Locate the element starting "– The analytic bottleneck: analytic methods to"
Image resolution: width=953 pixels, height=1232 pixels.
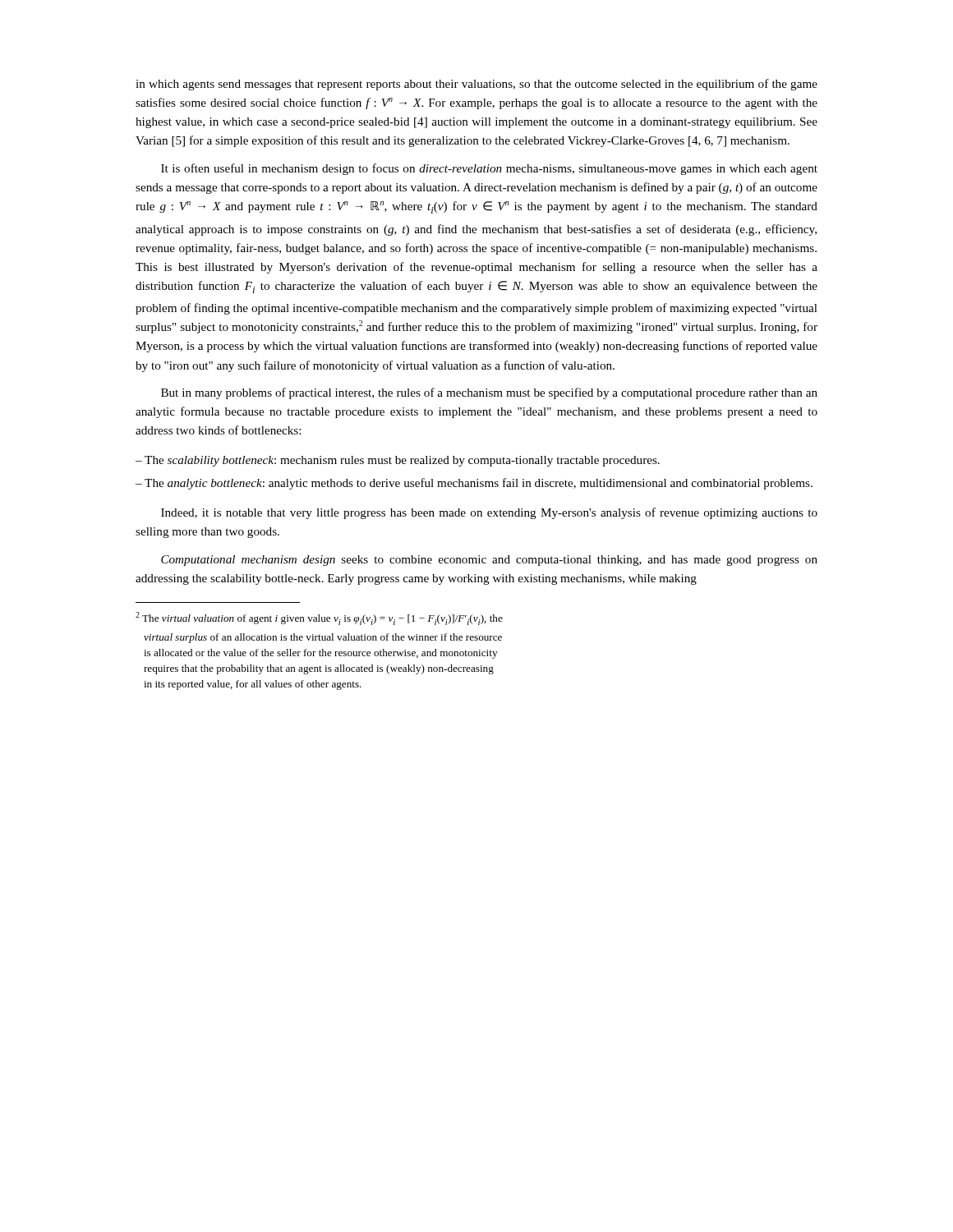474,483
